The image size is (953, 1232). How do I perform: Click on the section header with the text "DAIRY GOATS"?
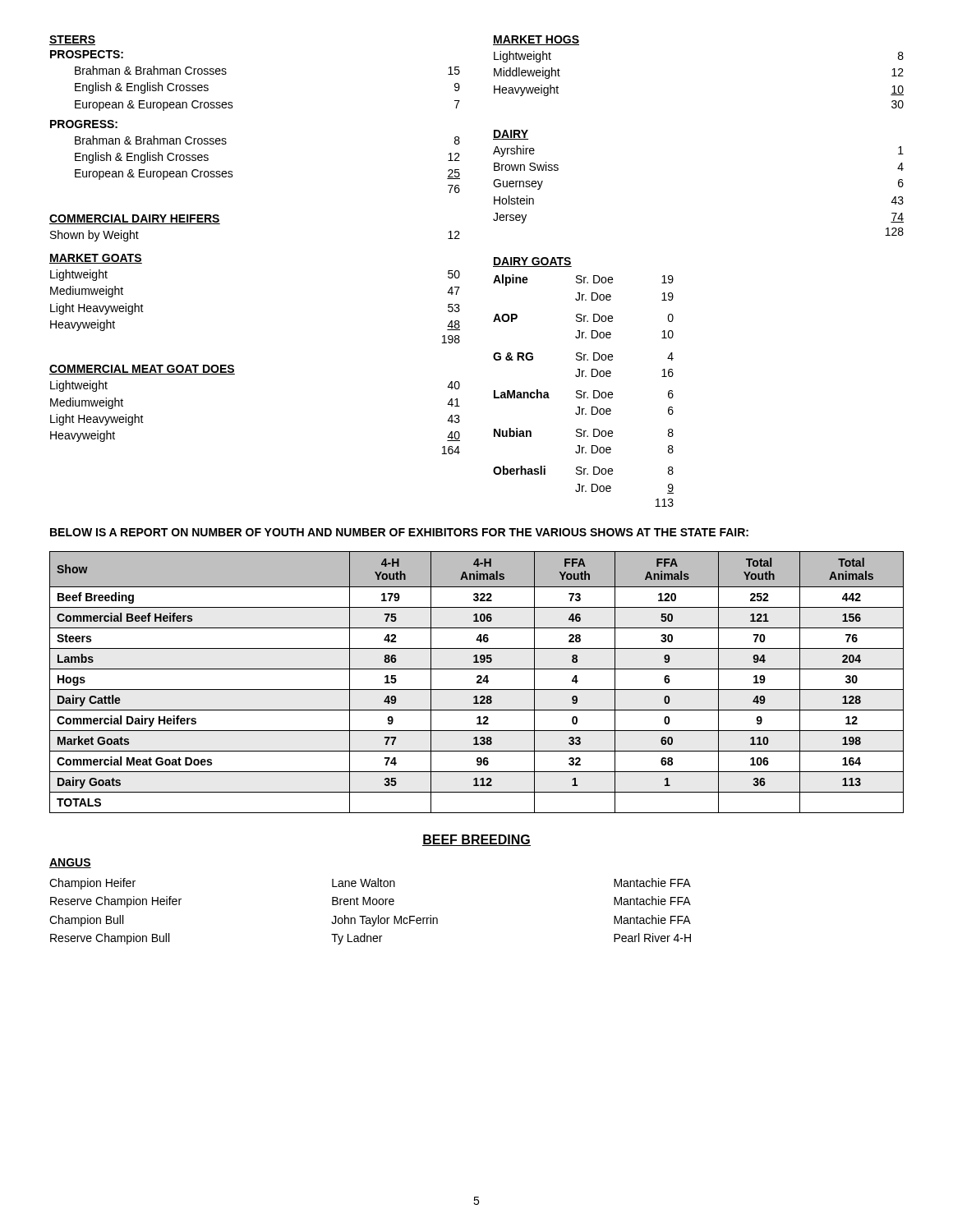click(532, 261)
